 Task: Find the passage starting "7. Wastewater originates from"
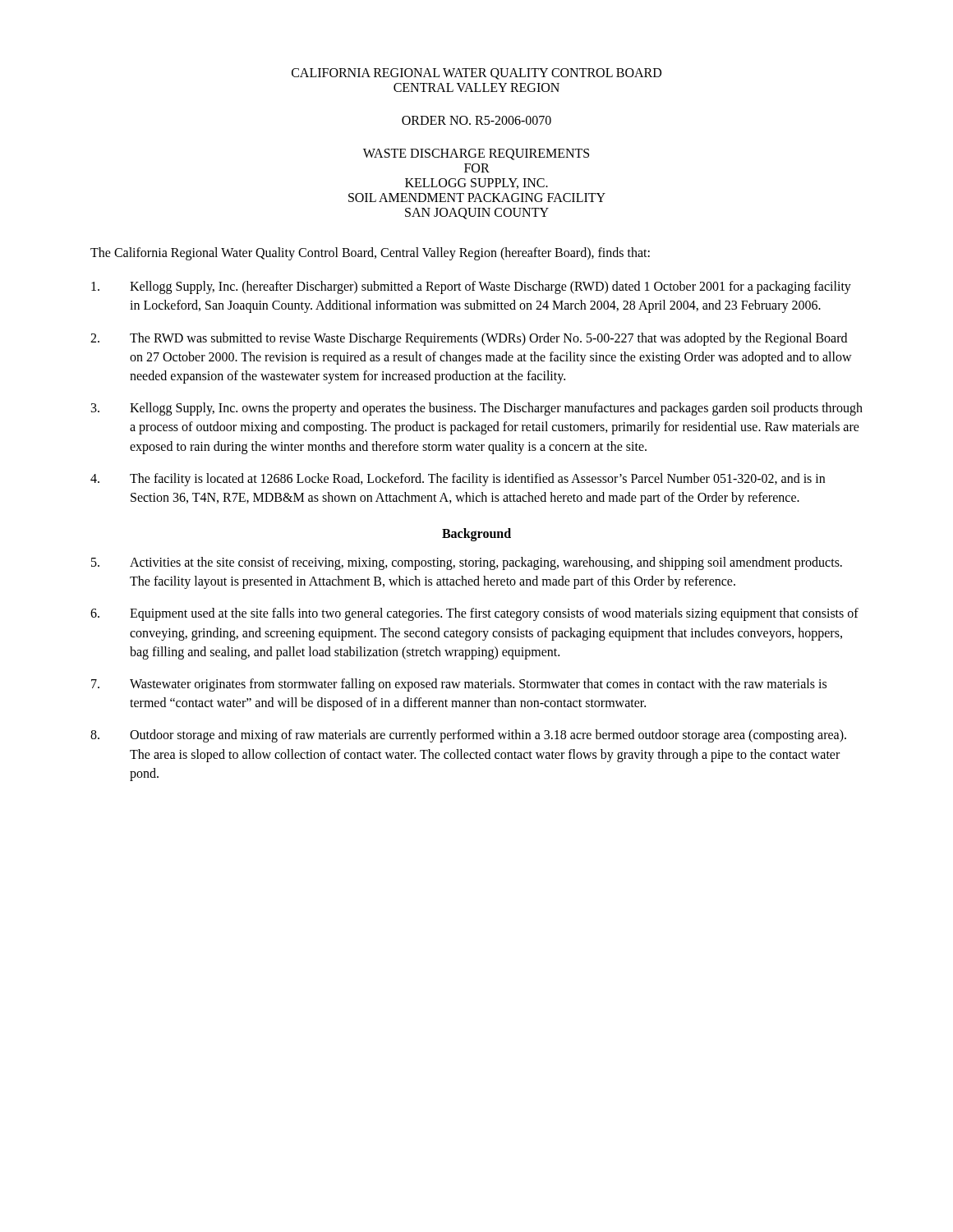click(476, 693)
